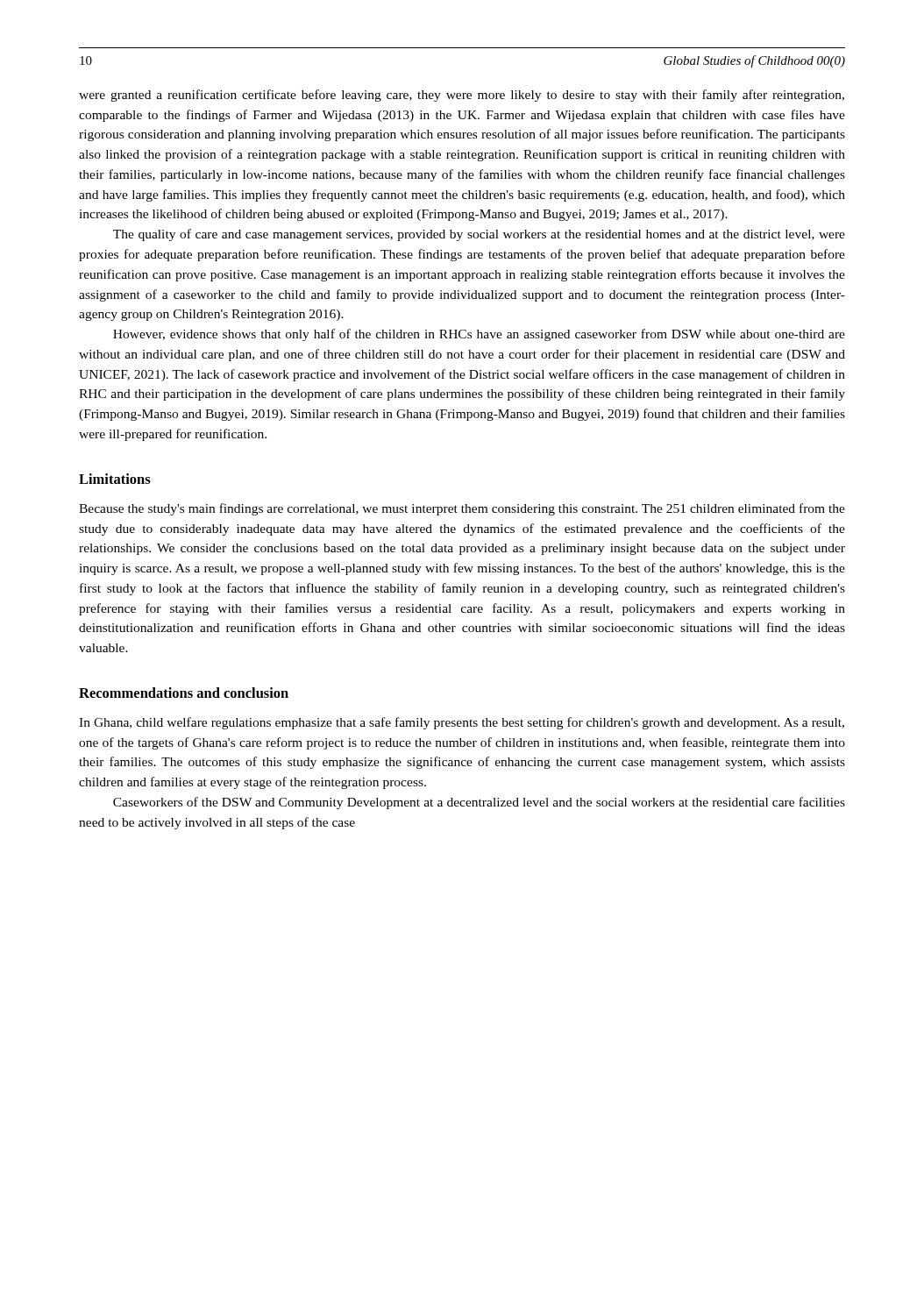Click the passage that begins "Because the study's main findings are correlational, we"
Screen dimensions: 1315x924
pos(462,579)
